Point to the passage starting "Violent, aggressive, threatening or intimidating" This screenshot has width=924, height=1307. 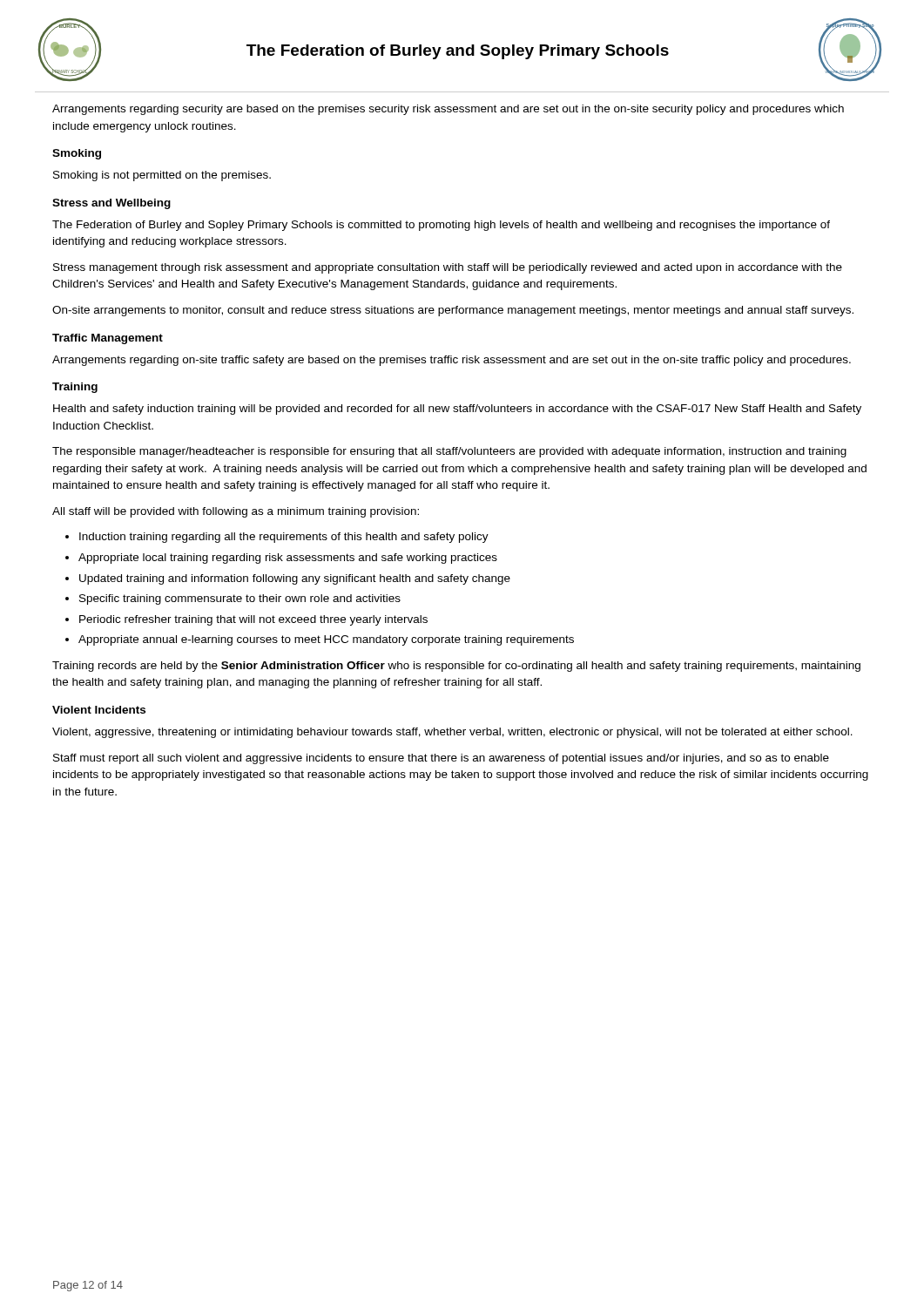(453, 731)
